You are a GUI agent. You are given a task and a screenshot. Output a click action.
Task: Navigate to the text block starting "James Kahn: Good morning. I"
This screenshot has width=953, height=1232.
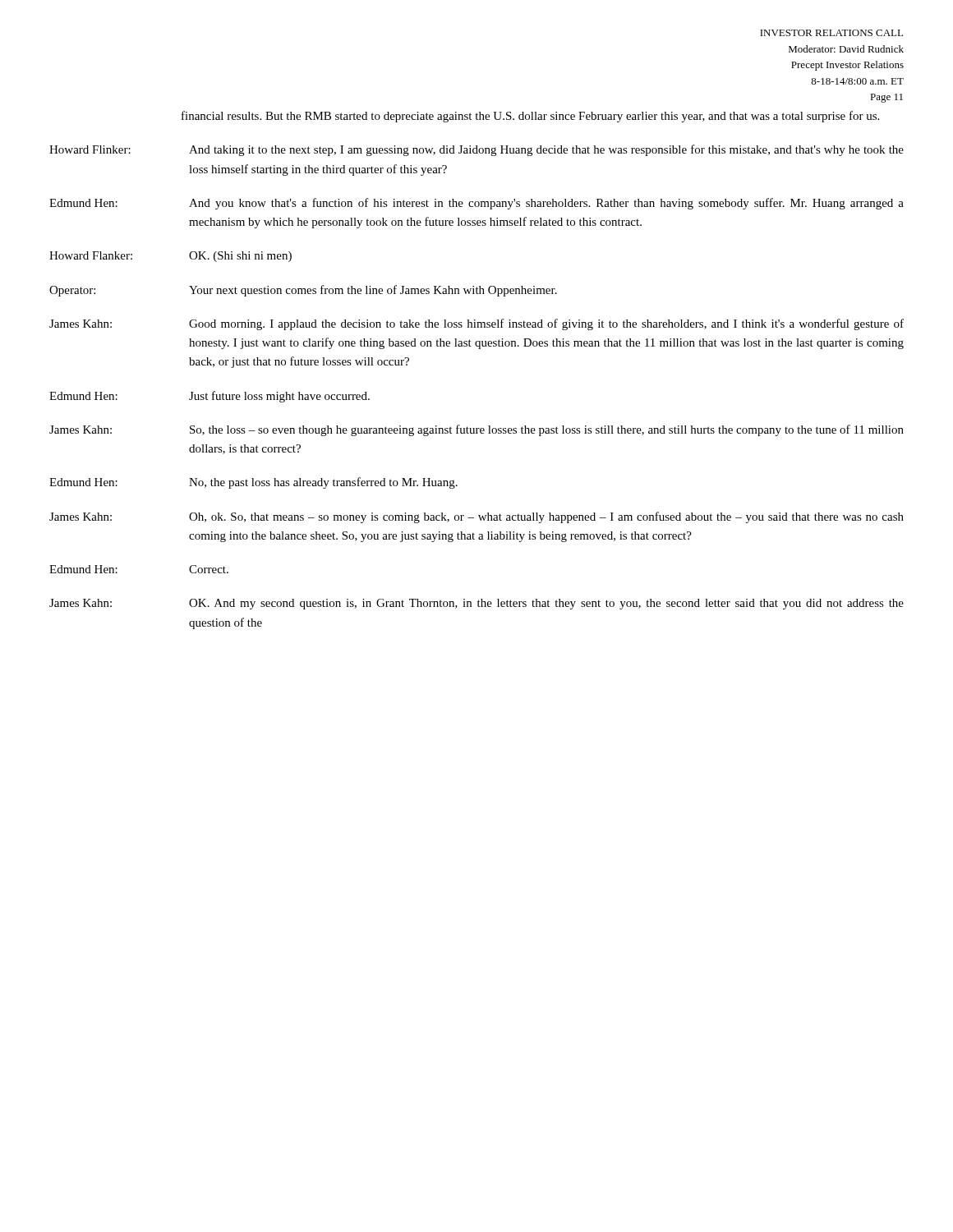coord(476,343)
